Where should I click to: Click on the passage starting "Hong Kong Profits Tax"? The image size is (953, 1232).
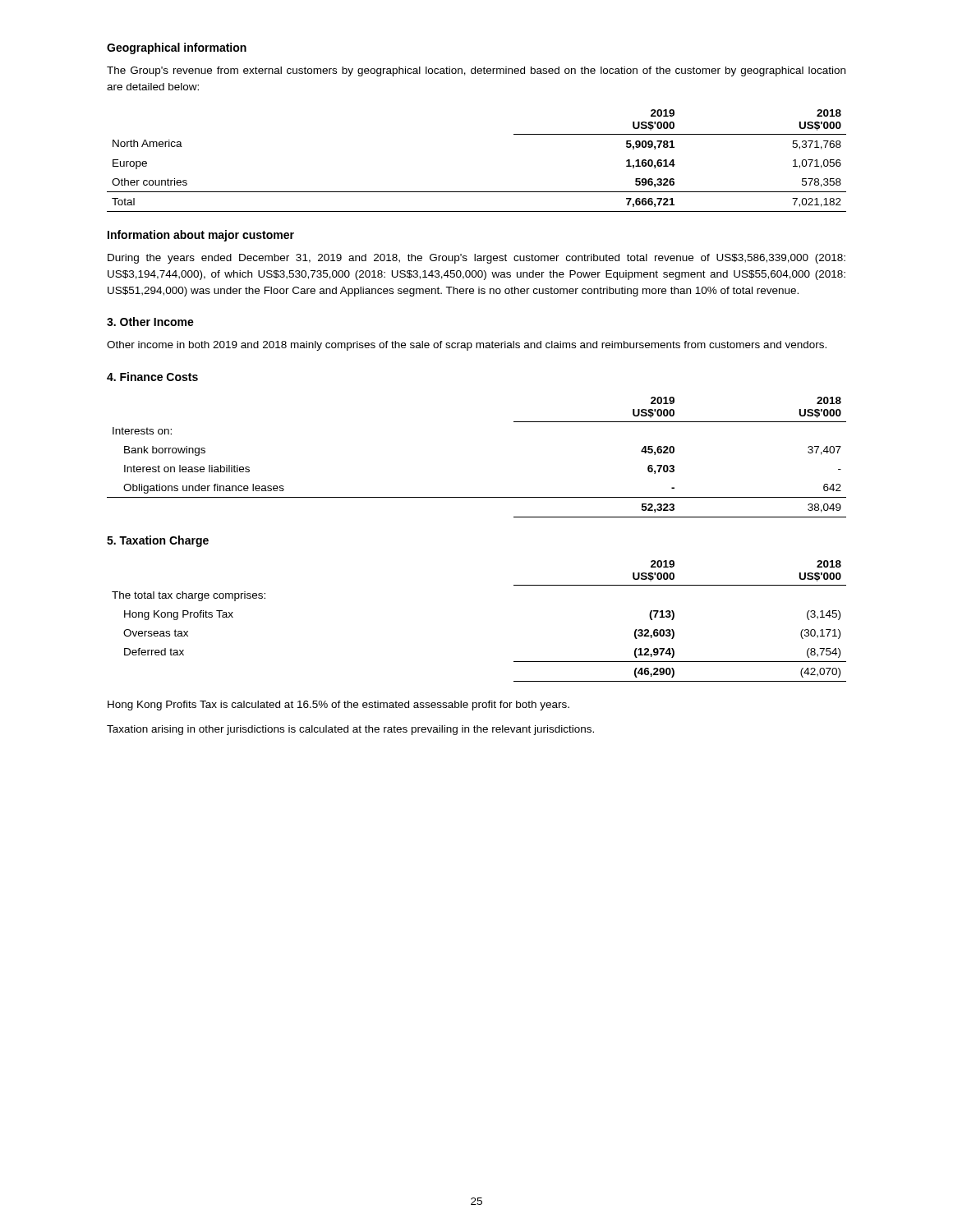339,704
